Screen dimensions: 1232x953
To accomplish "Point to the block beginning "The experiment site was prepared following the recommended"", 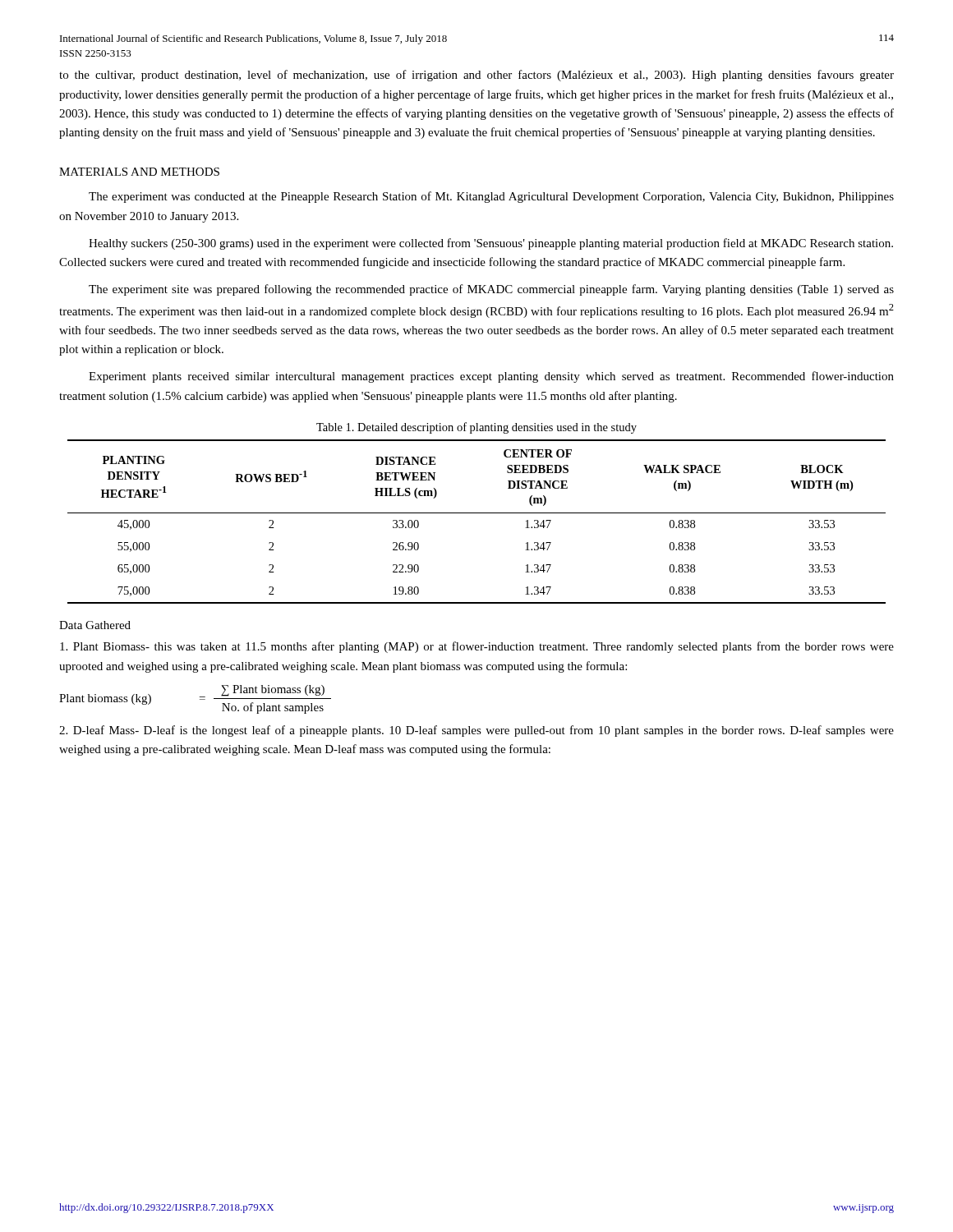I will pyautogui.click(x=476, y=319).
